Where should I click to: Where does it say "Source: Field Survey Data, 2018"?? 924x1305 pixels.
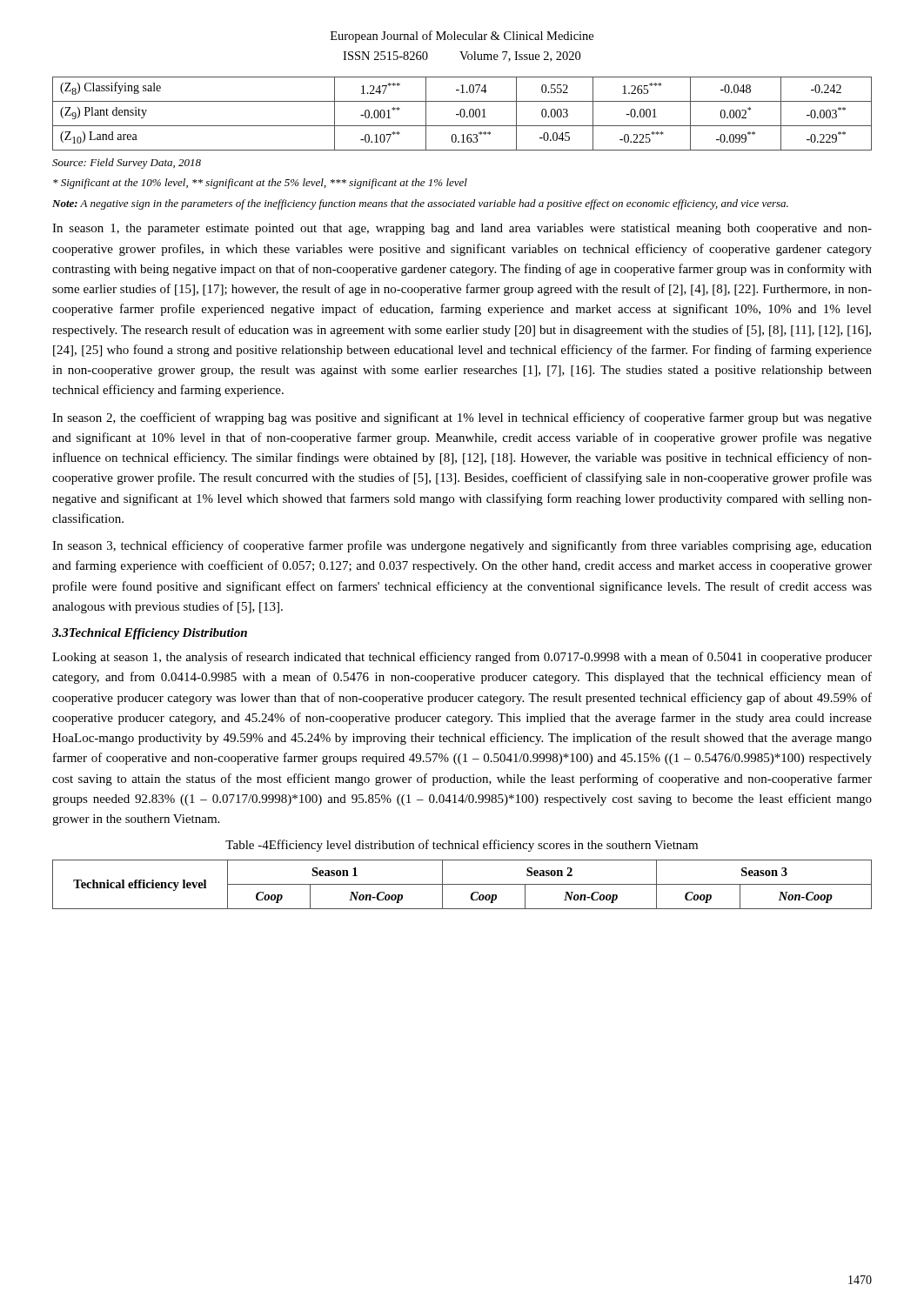(x=127, y=162)
